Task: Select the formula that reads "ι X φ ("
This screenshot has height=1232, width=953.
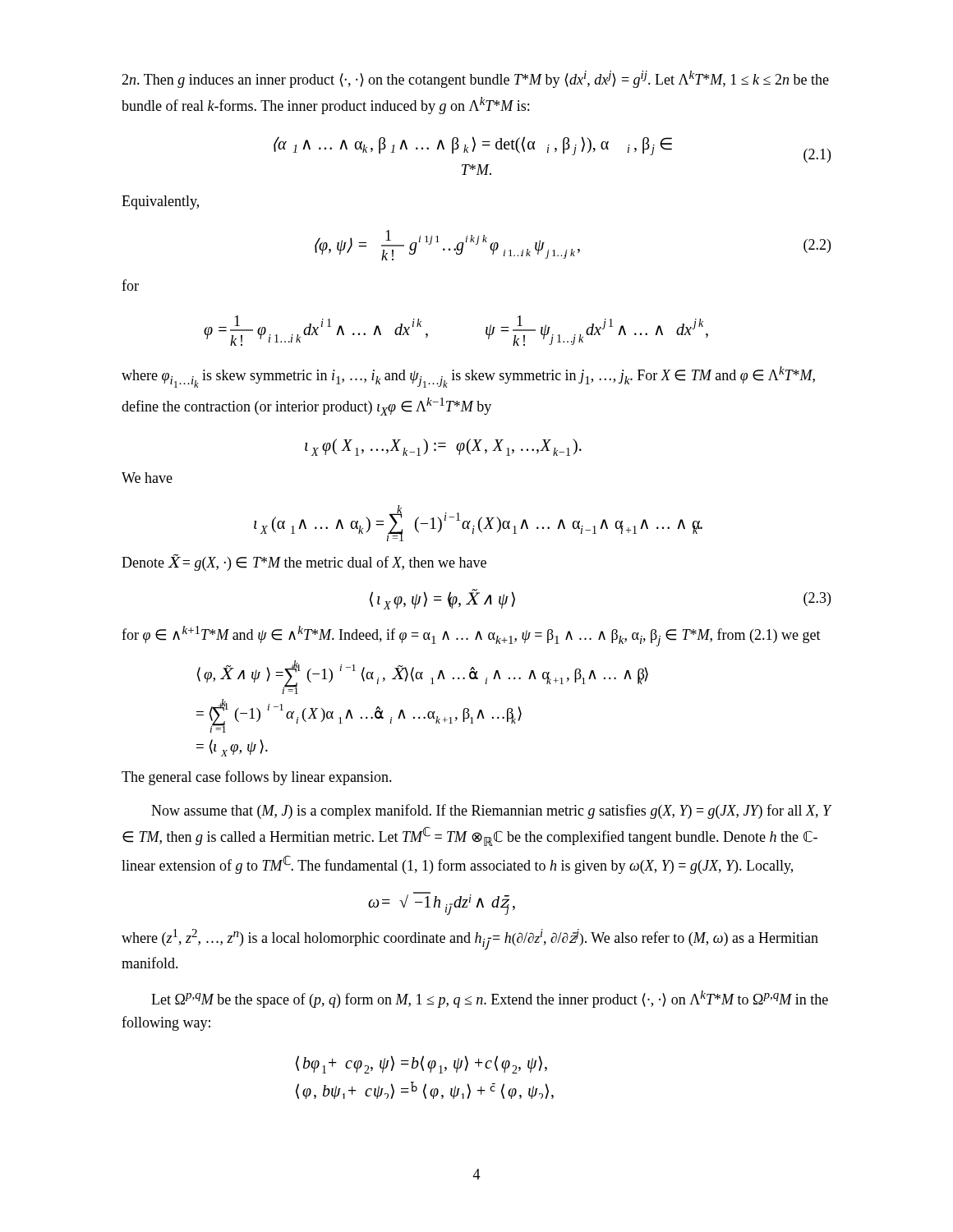Action: pos(476,445)
